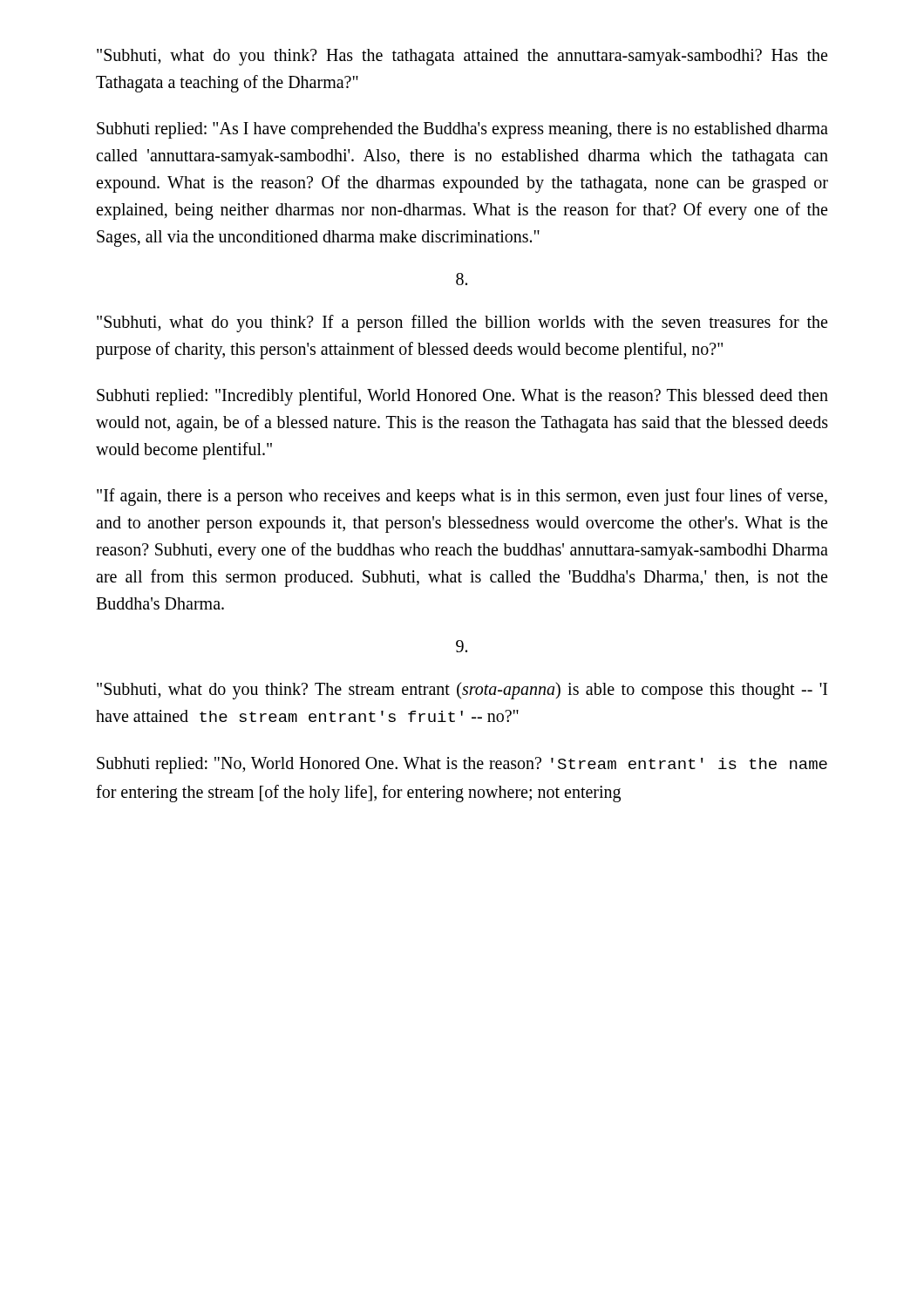Find the text block starting ""If again, there is a person"
The image size is (924, 1308).
[462, 549]
